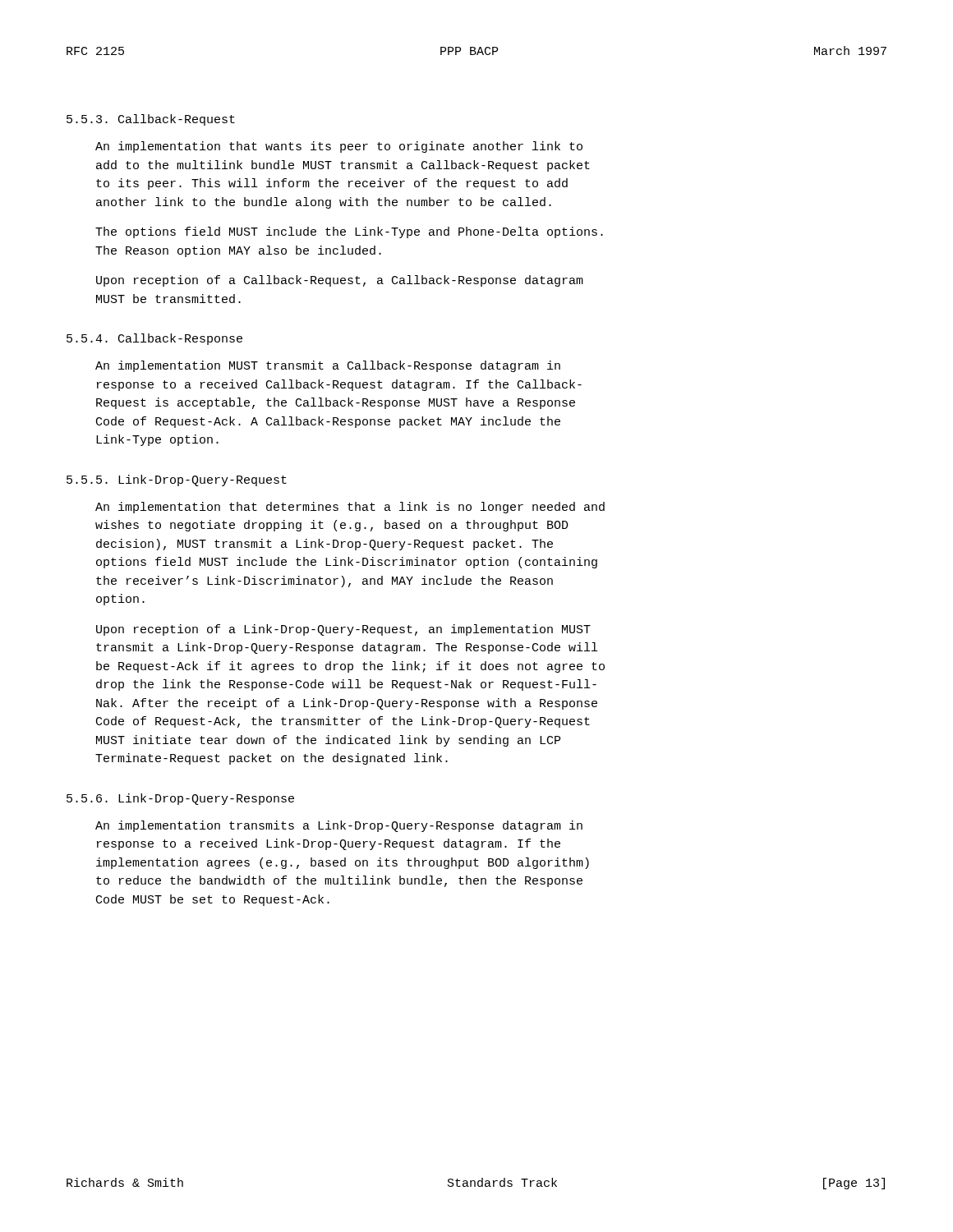
Task: Navigate to the element starting "5.5.5. Link-Drop-Query-Request"
Action: click(177, 480)
